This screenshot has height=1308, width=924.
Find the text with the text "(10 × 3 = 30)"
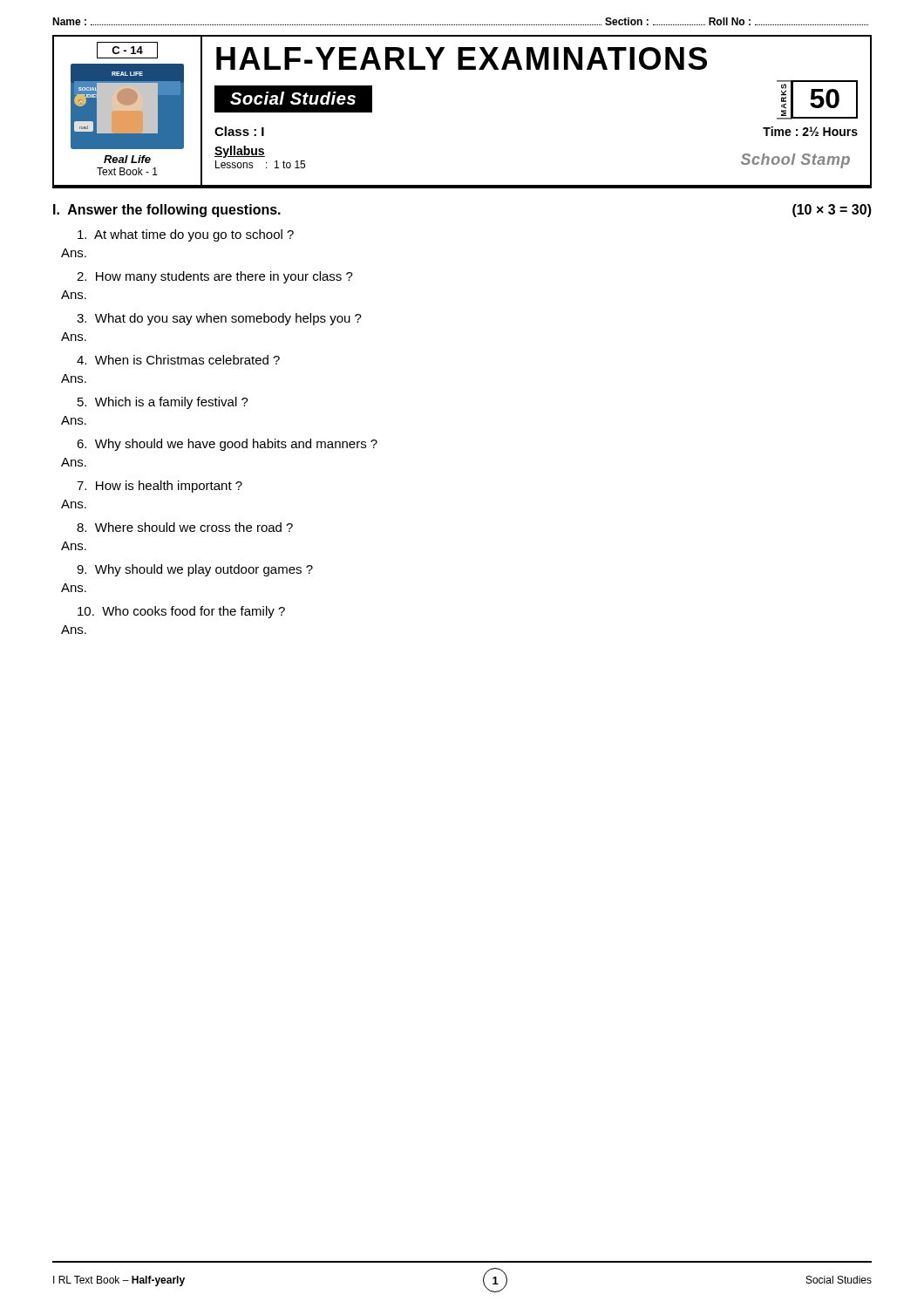pyautogui.click(x=832, y=210)
